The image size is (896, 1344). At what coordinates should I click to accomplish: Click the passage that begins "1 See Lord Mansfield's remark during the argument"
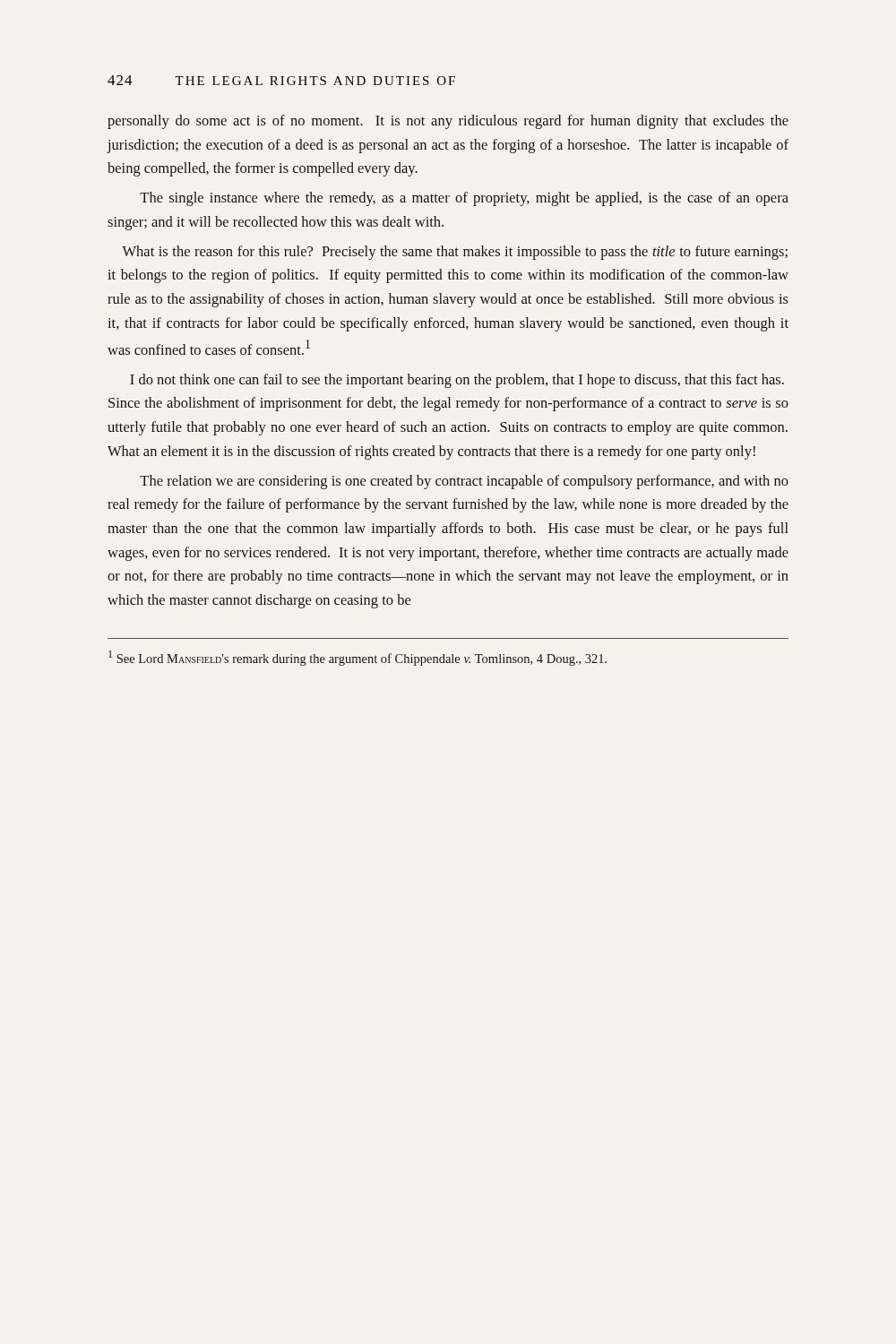pyautogui.click(x=358, y=657)
